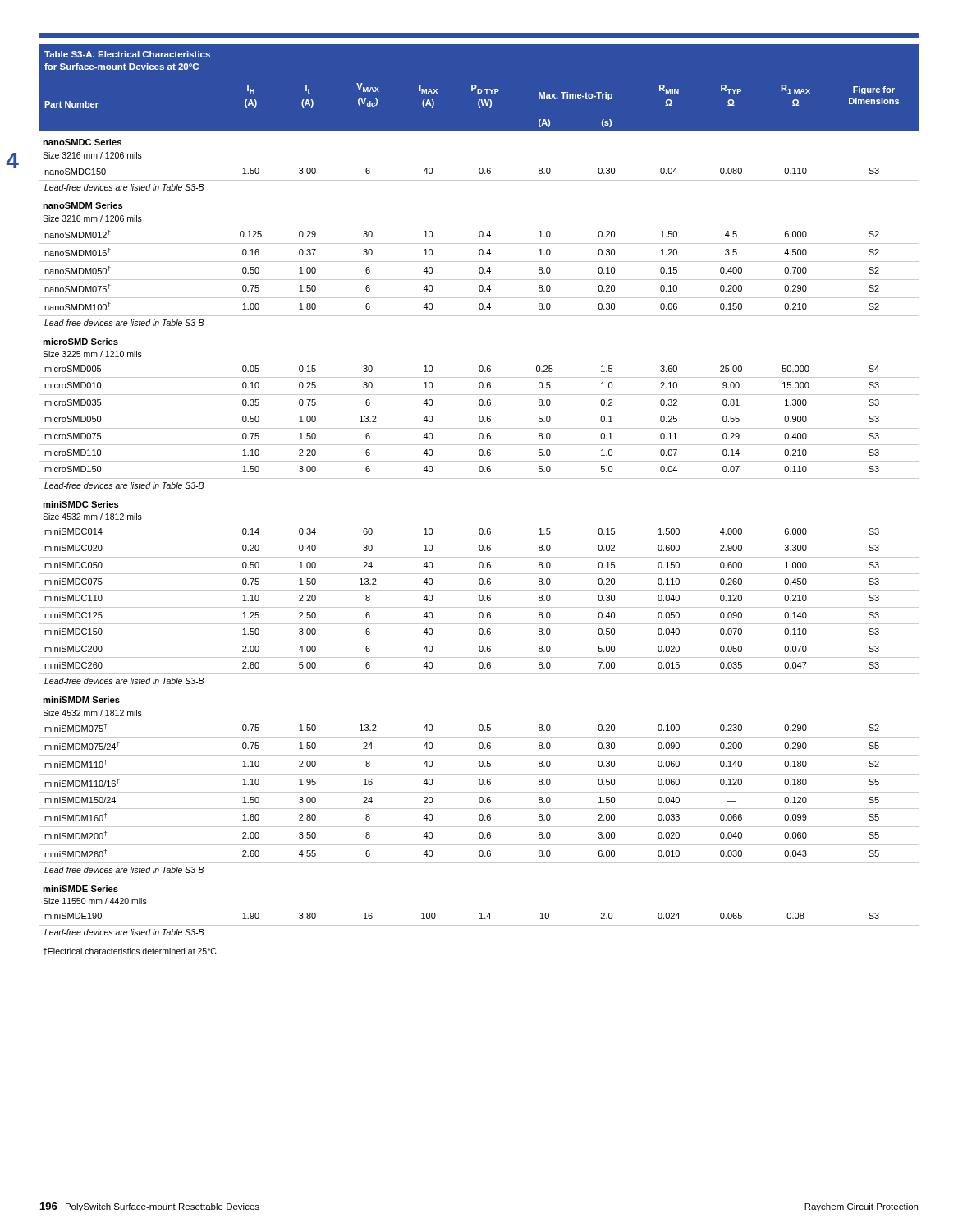Find "†Electrical characteristics determined at 25°C." on this page
Viewport: 958px width, 1232px height.
click(x=131, y=952)
